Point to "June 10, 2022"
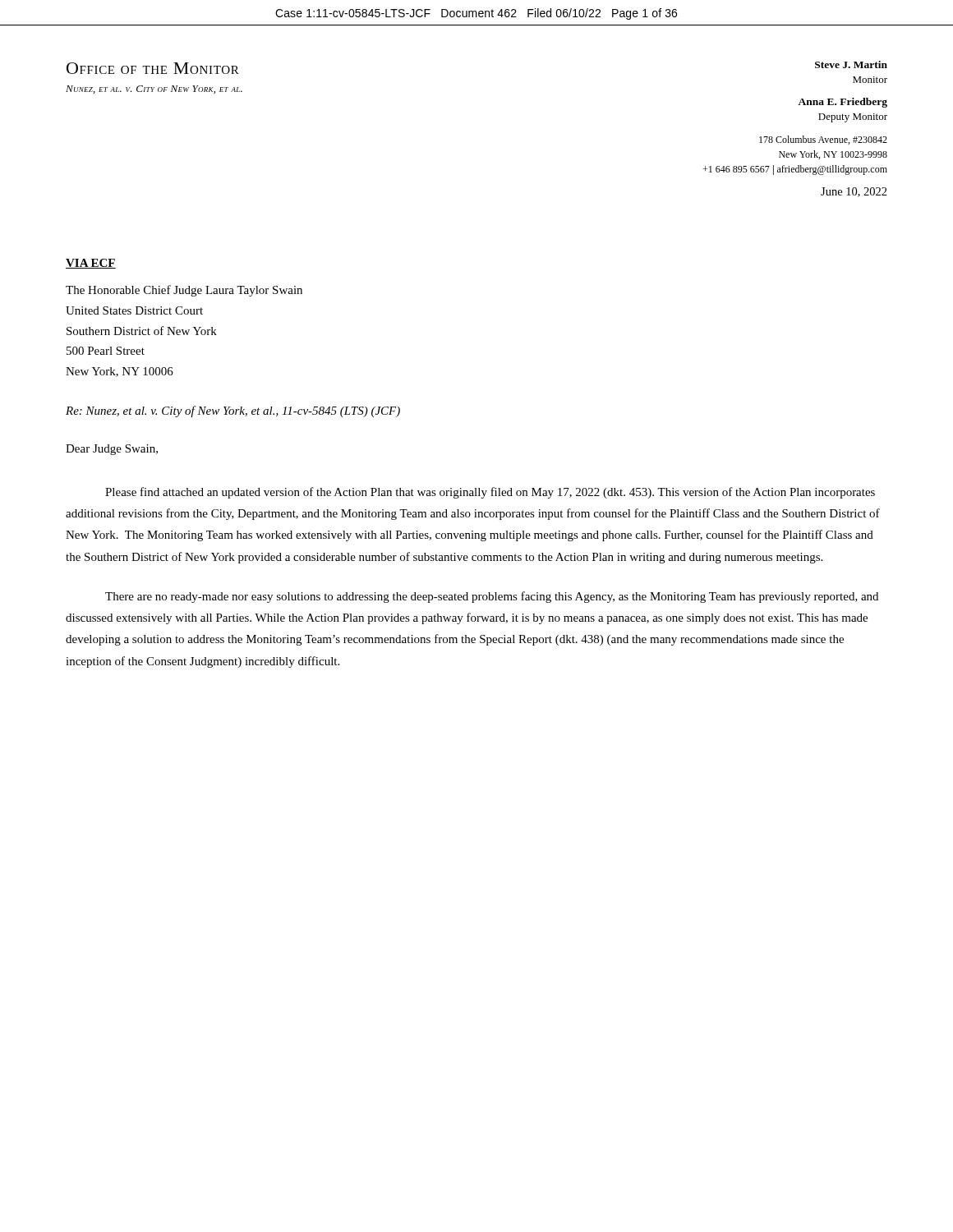Viewport: 953px width, 1232px height. 854,191
